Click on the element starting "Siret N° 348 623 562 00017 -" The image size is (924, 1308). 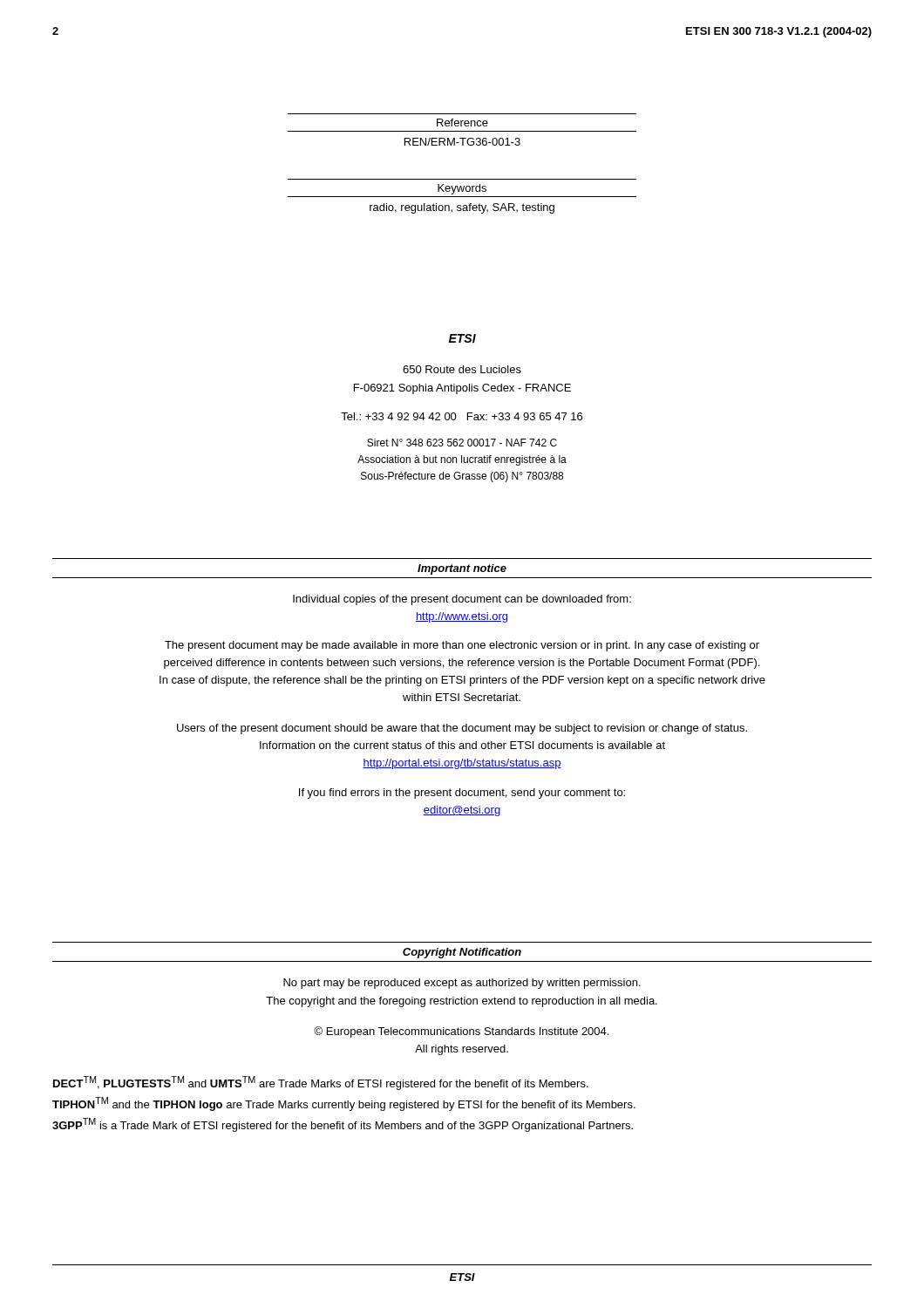[462, 459]
